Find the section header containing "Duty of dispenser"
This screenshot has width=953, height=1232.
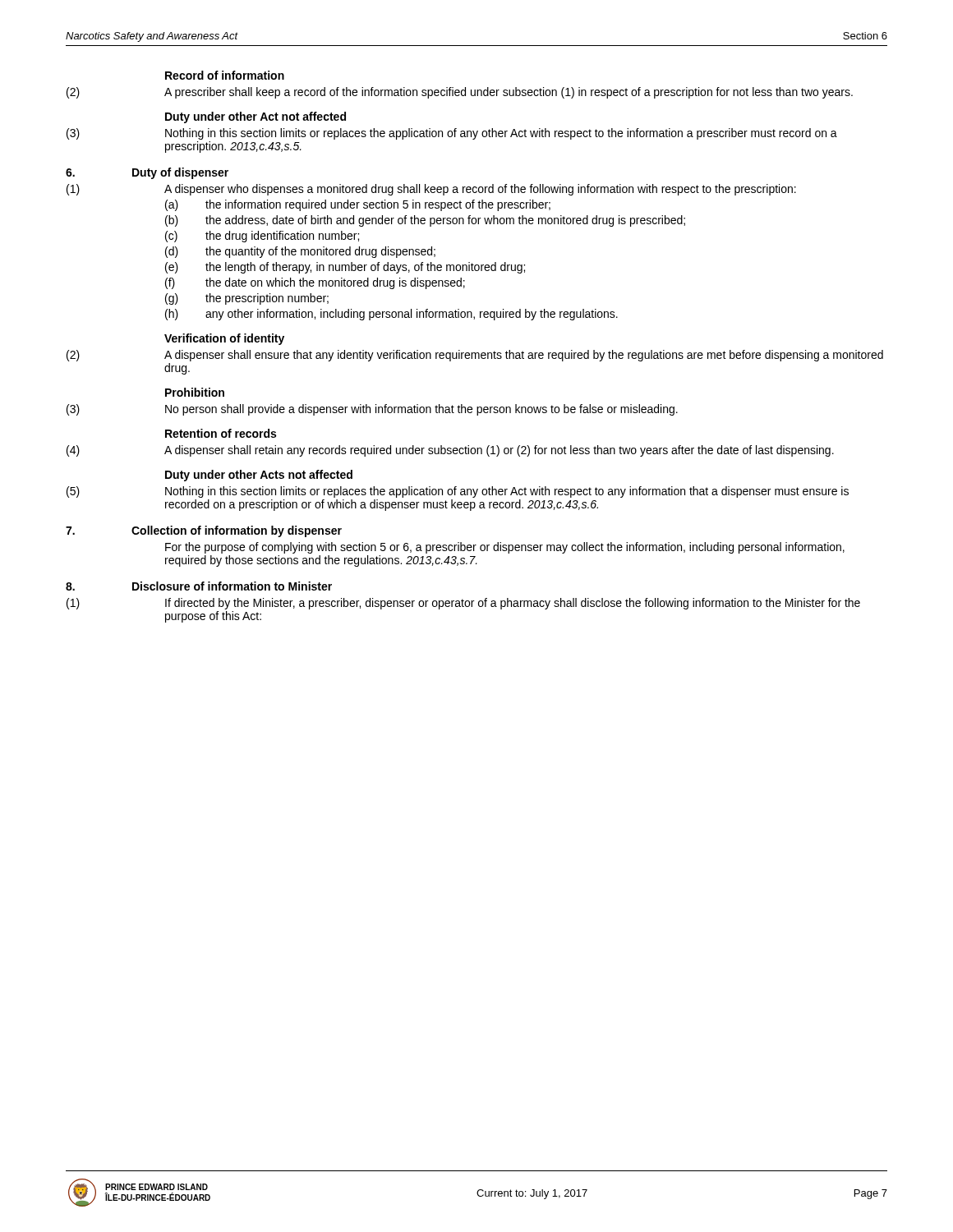pyautogui.click(x=180, y=172)
